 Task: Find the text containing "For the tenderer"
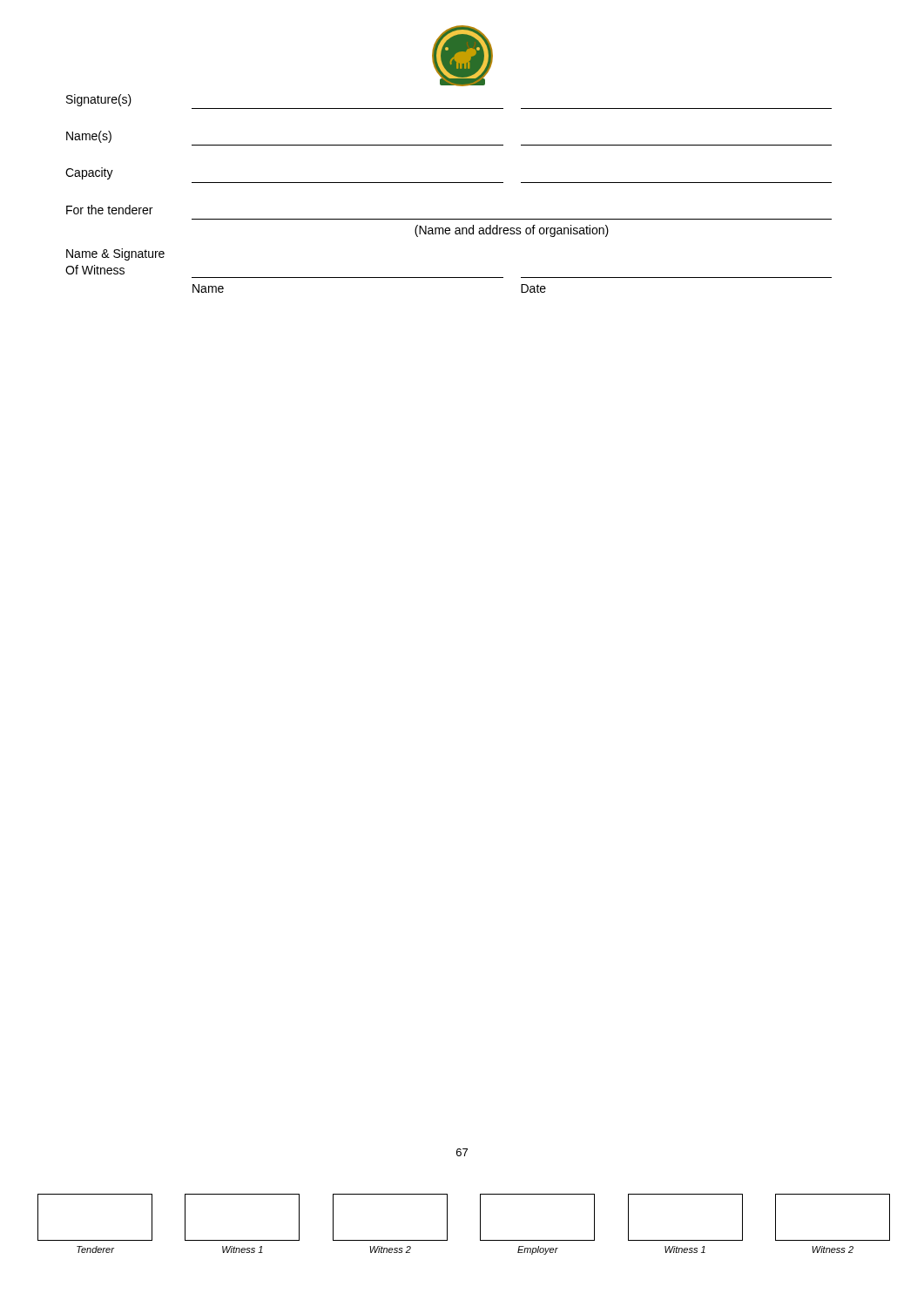pos(449,211)
